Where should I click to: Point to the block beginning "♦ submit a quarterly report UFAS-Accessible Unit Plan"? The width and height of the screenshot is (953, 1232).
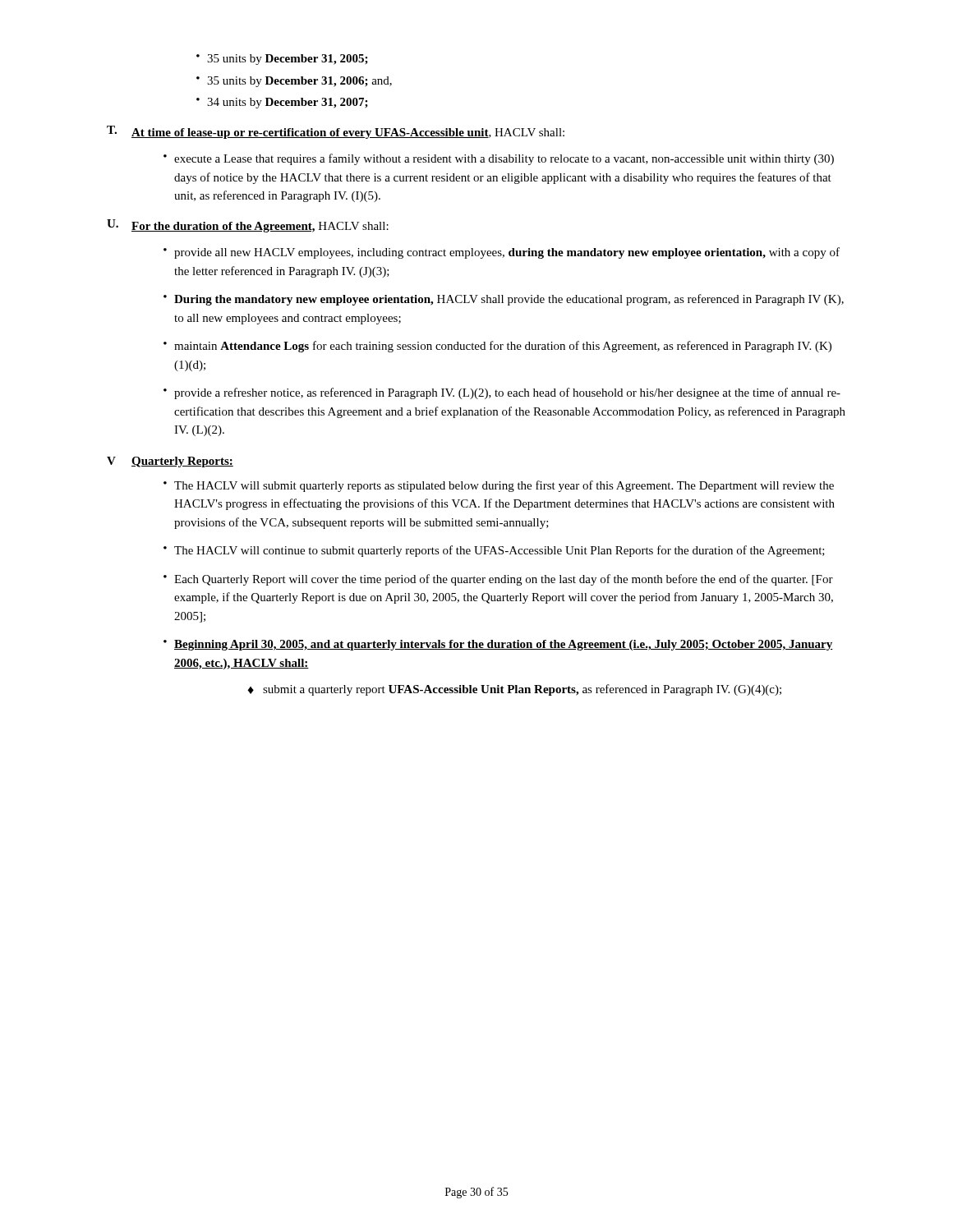click(542, 690)
